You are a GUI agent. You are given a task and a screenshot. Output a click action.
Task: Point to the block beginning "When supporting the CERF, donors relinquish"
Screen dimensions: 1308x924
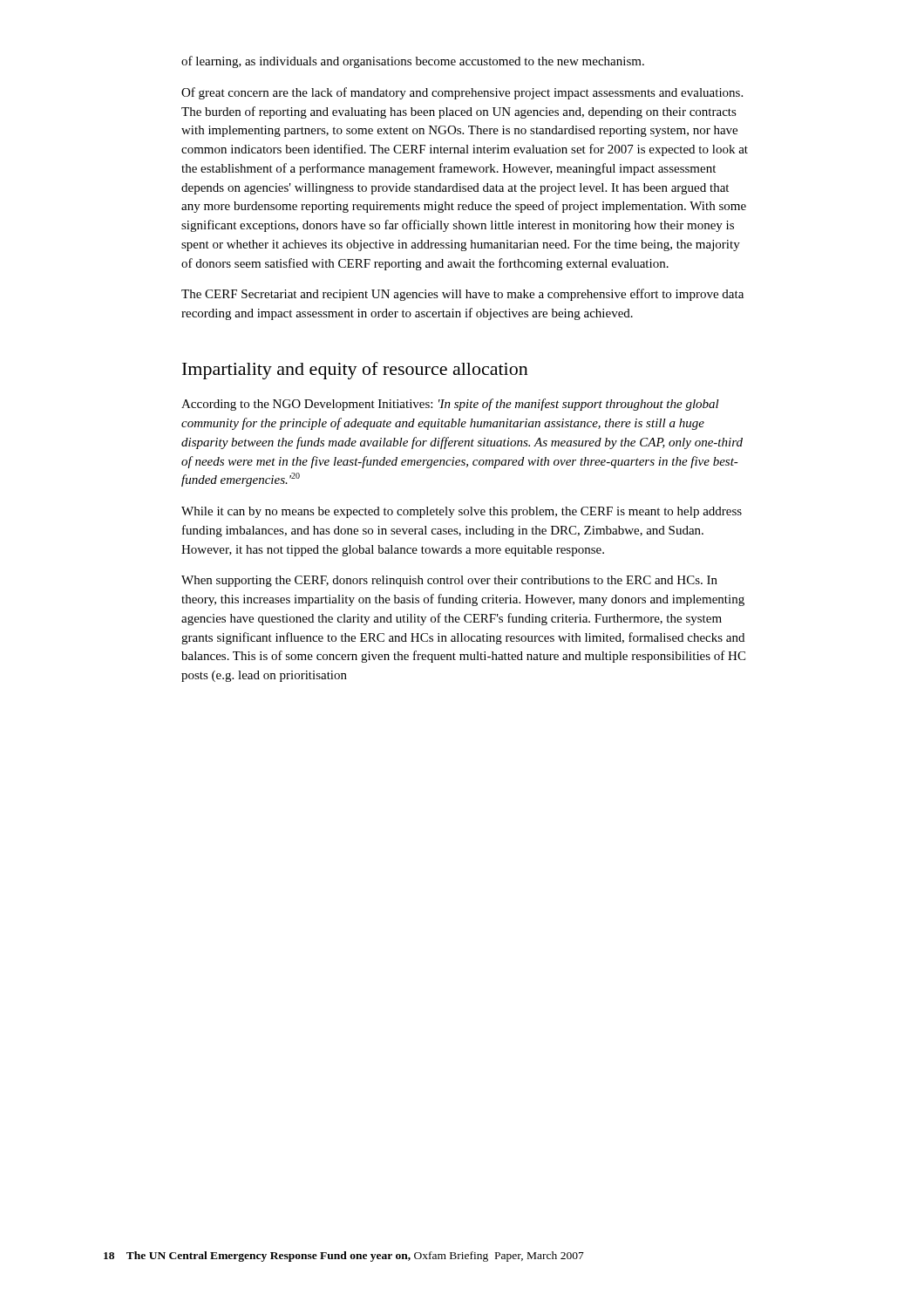[x=464, y=628]
